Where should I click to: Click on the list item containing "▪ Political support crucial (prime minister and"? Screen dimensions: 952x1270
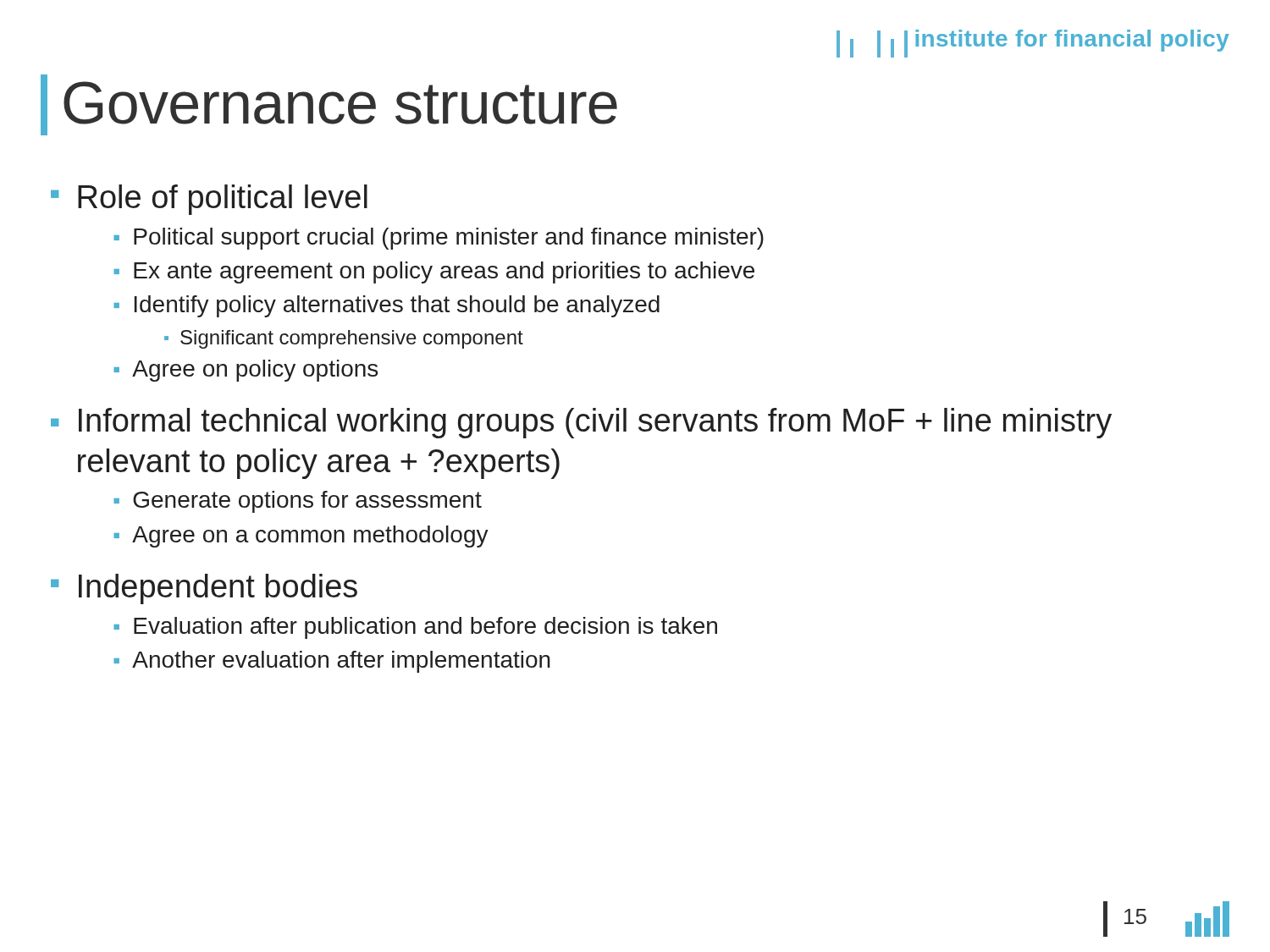click(x=439, y=237)
